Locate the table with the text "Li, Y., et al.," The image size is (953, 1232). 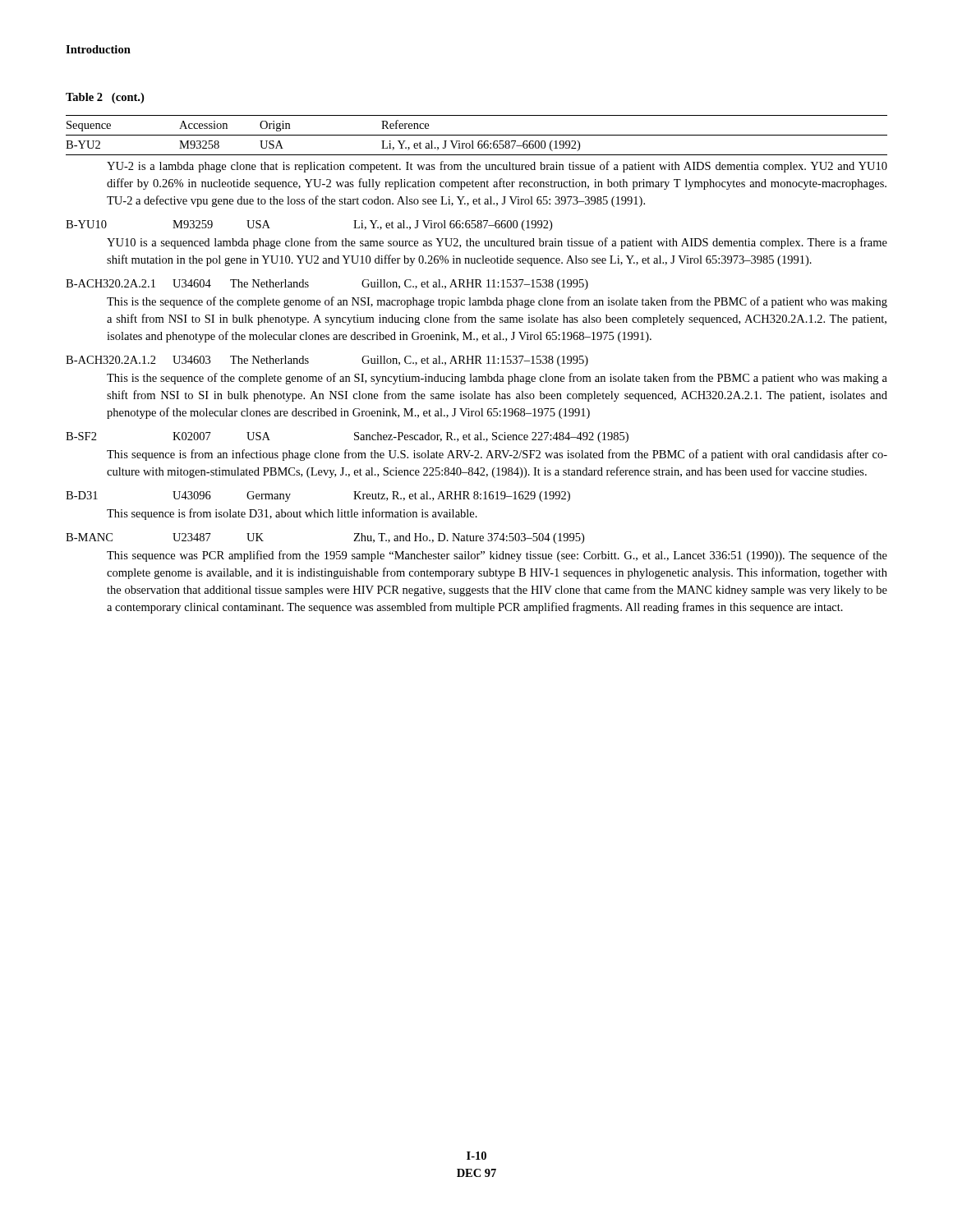tap(476, 135)
